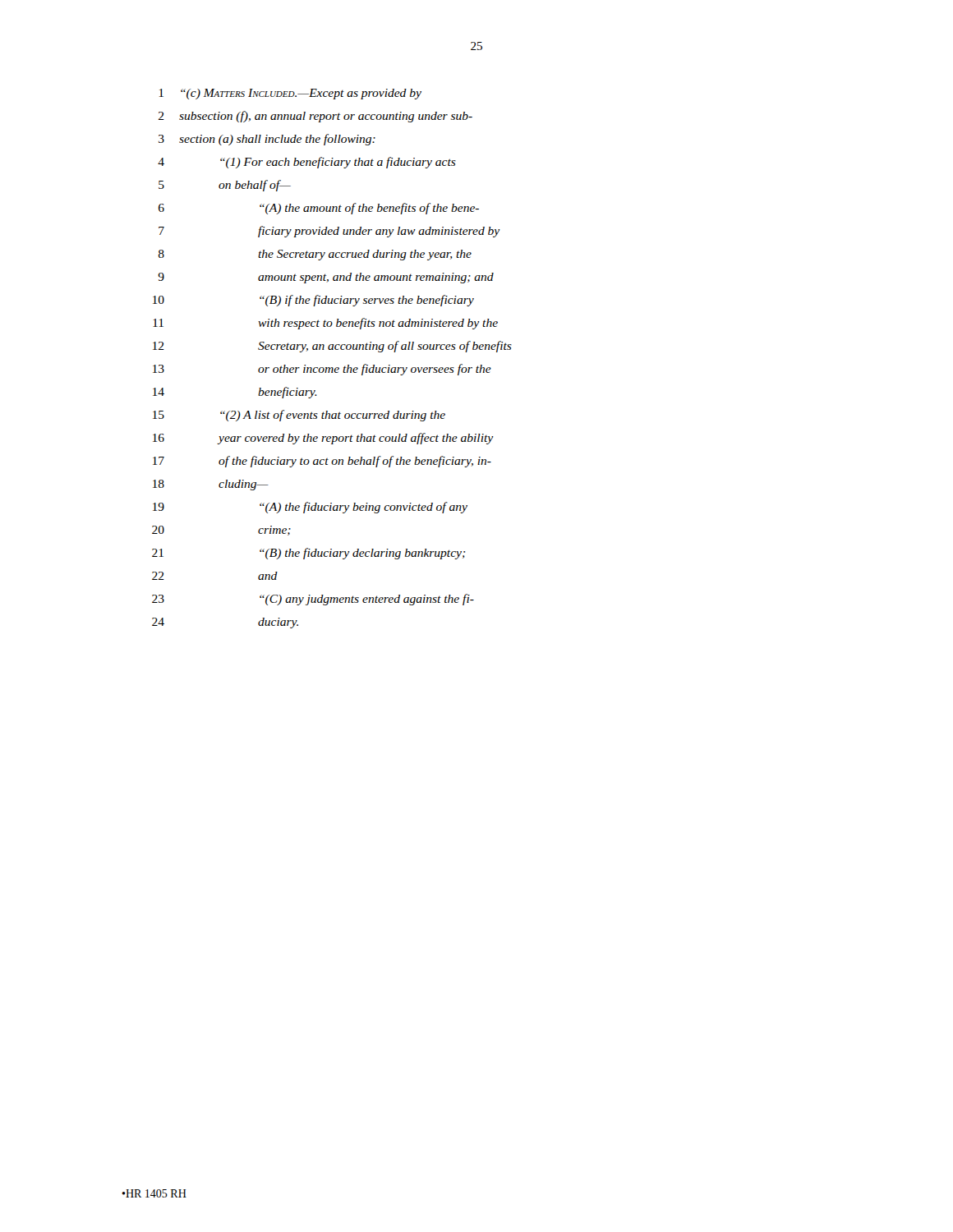Click on the list item with the text "15 “(2) A list"
The width and height of the screenshot is (953, 1232).
pos(299,416)
